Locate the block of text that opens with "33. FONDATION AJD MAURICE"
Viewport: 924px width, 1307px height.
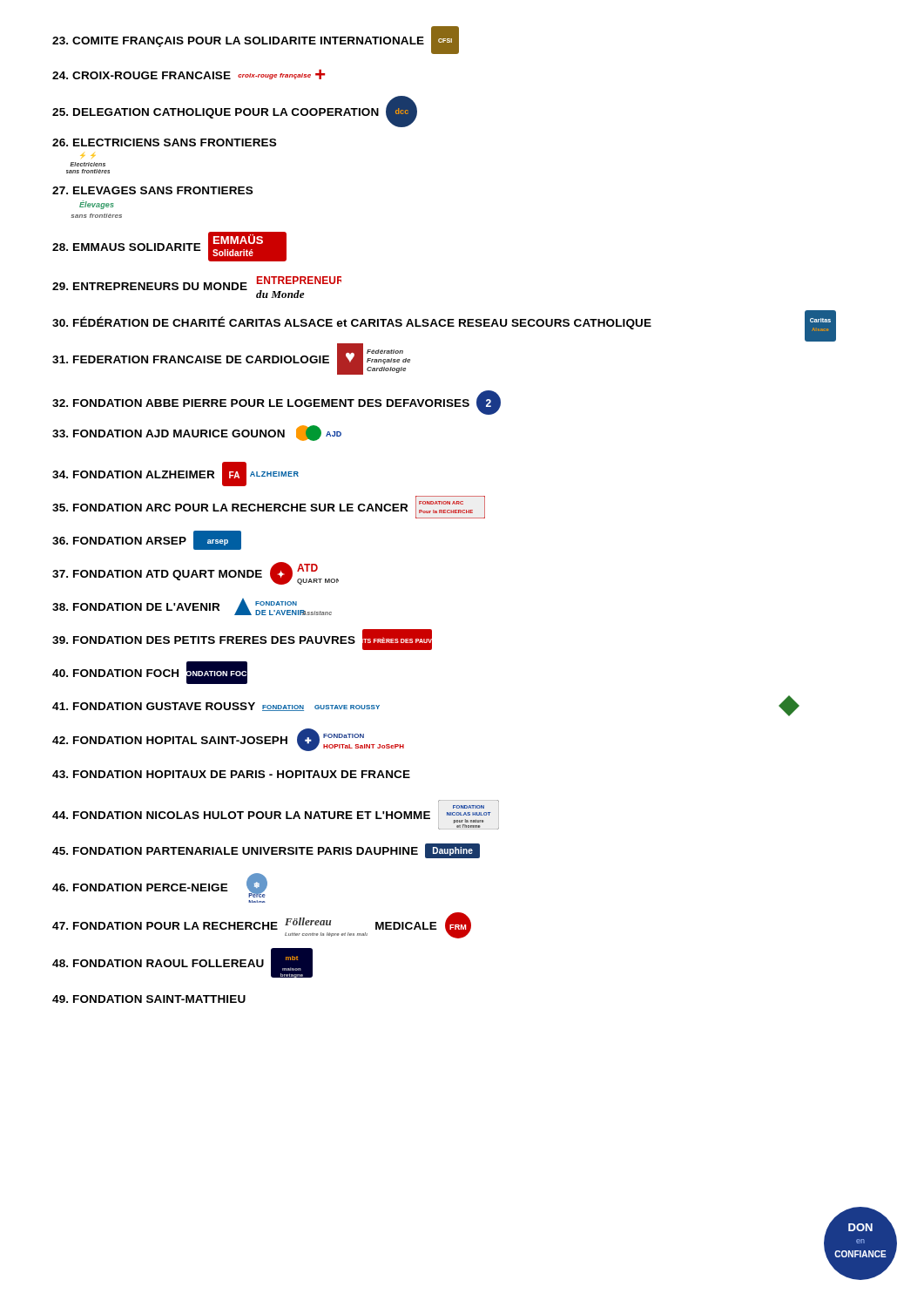204,433
